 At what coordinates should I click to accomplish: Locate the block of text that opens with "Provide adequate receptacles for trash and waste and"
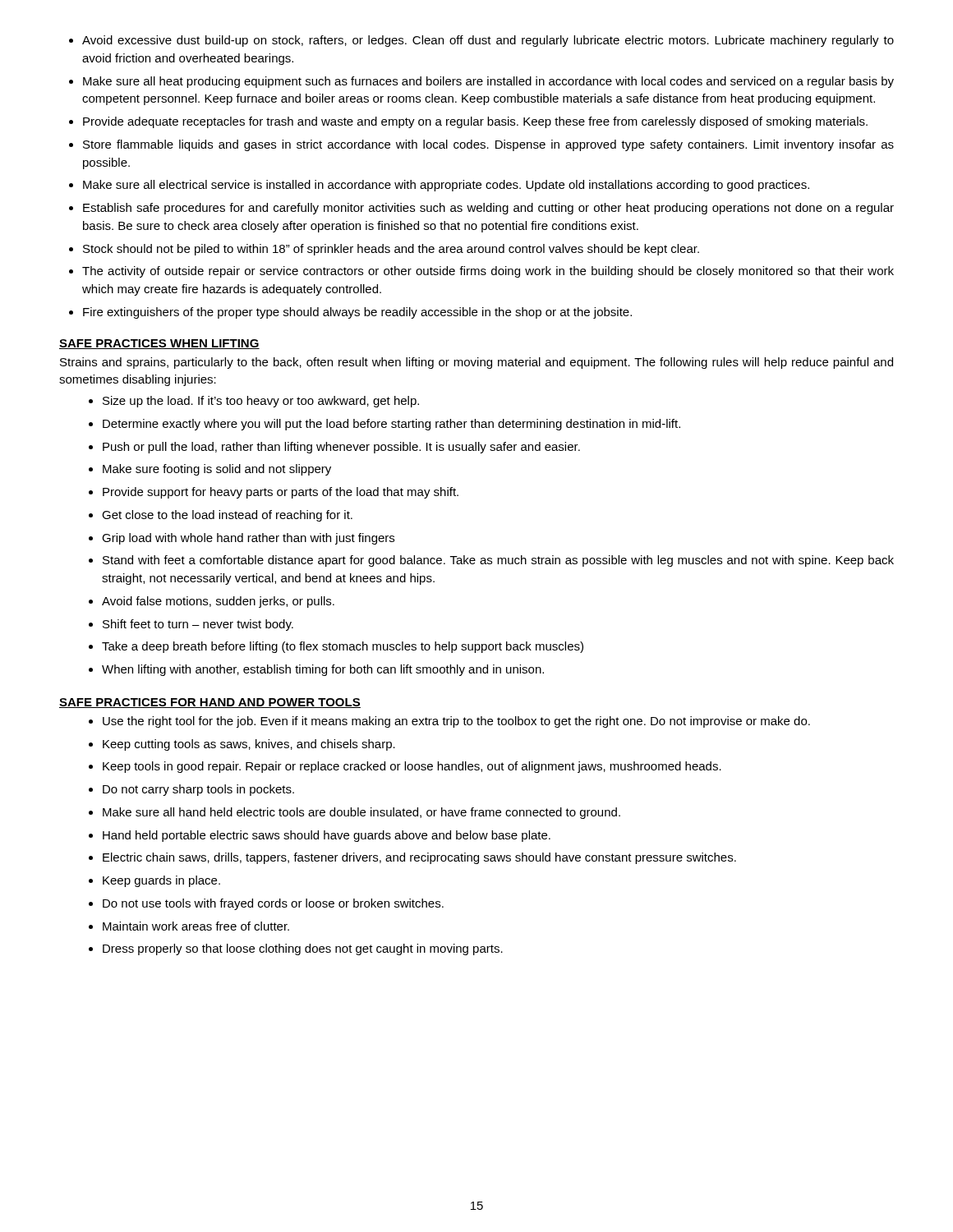click(488, 121)
